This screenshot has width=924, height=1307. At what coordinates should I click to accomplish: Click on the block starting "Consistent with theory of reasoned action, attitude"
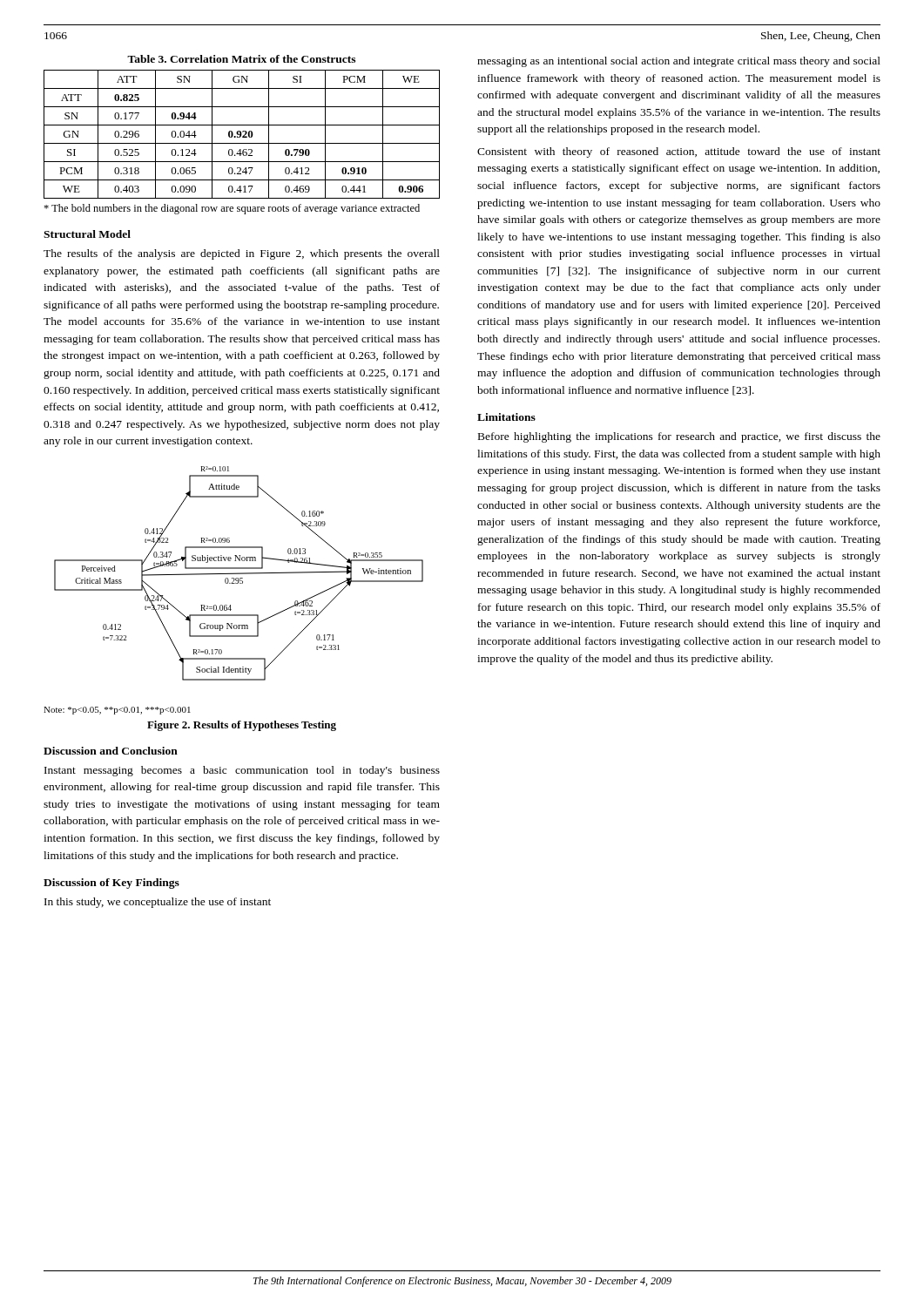679,270
